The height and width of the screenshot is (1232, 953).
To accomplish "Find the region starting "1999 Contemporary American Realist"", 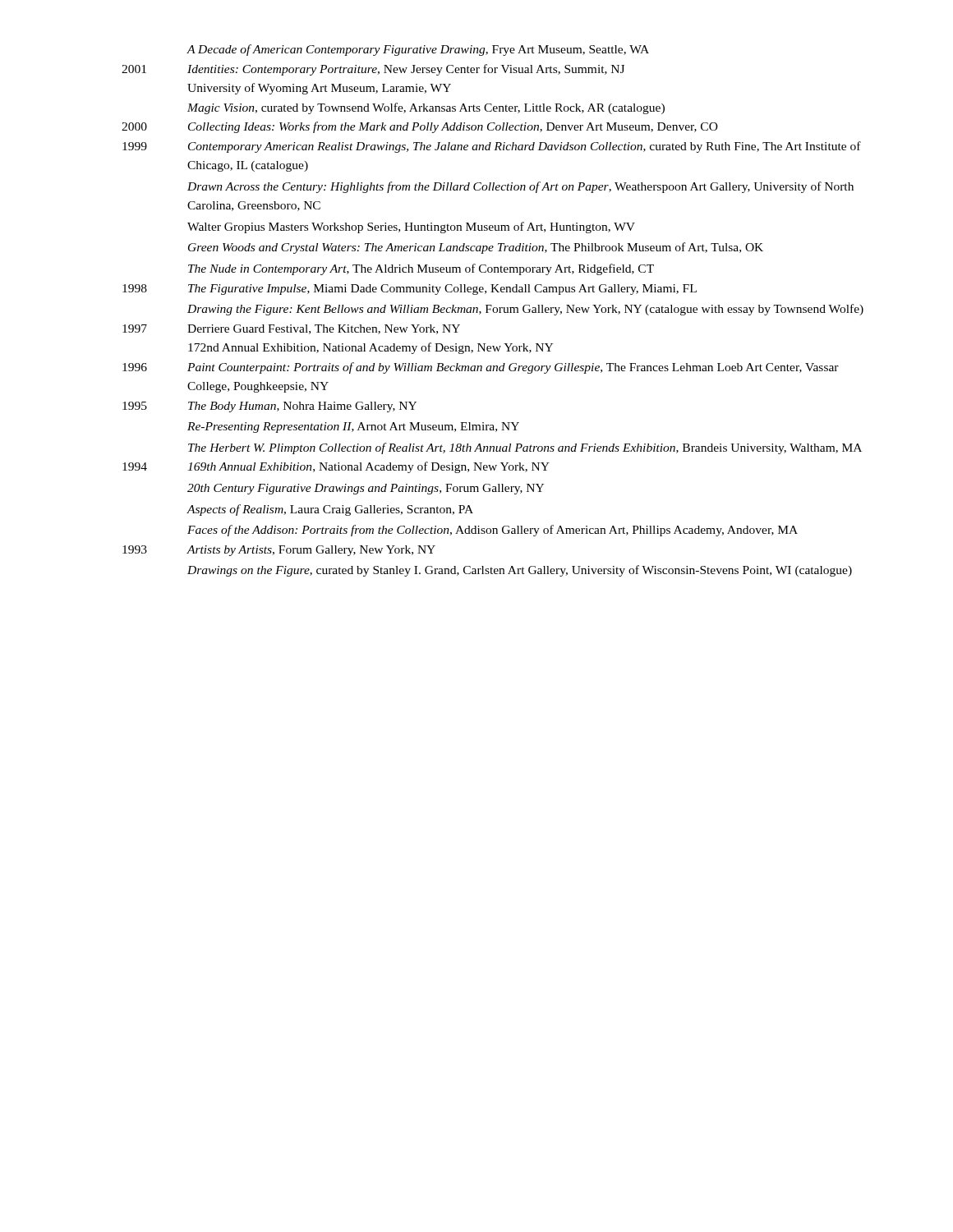I will click(x=492, y=147).
